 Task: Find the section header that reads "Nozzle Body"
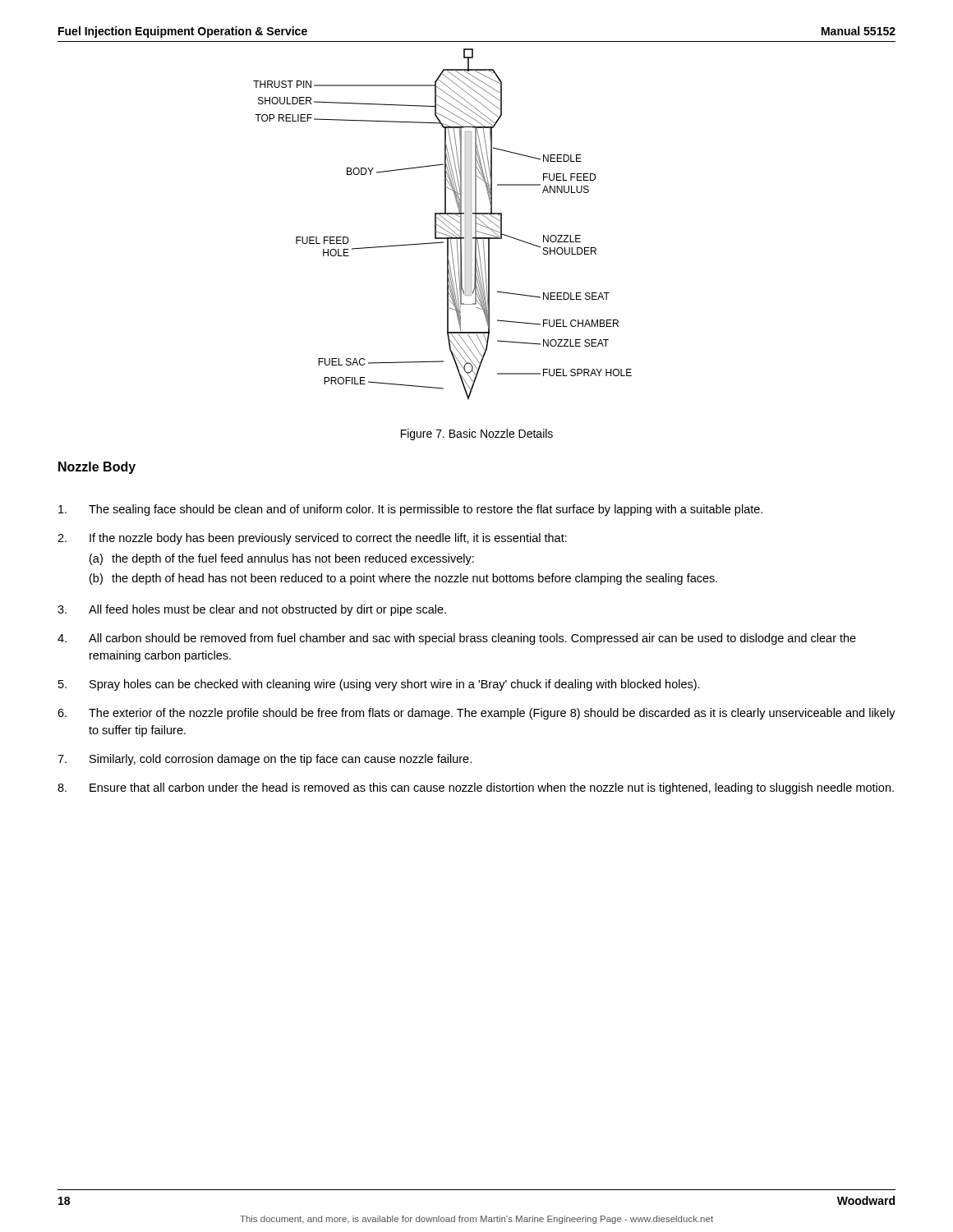97,467
